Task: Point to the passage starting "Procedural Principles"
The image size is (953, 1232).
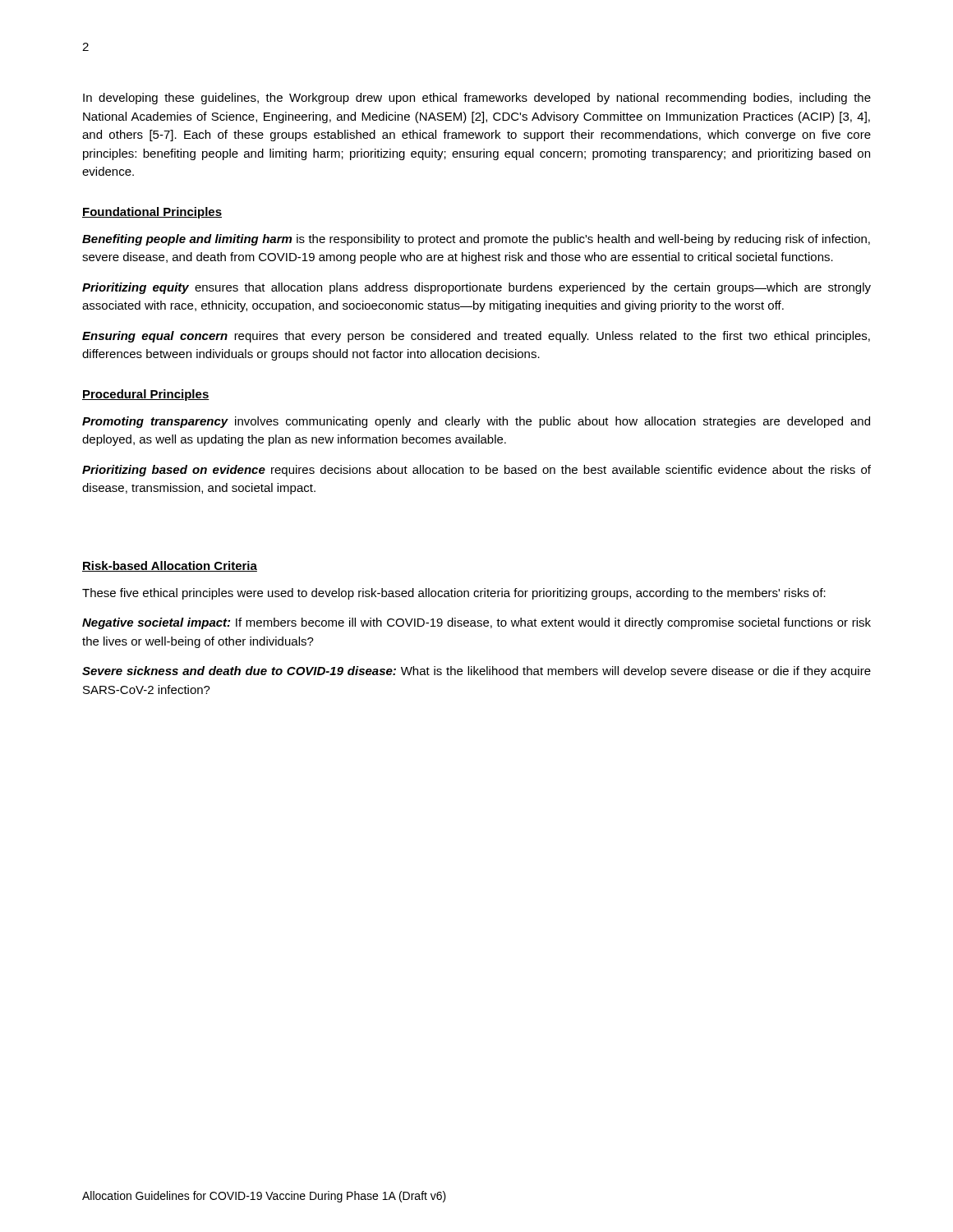Action: click(x=146, y=393)
